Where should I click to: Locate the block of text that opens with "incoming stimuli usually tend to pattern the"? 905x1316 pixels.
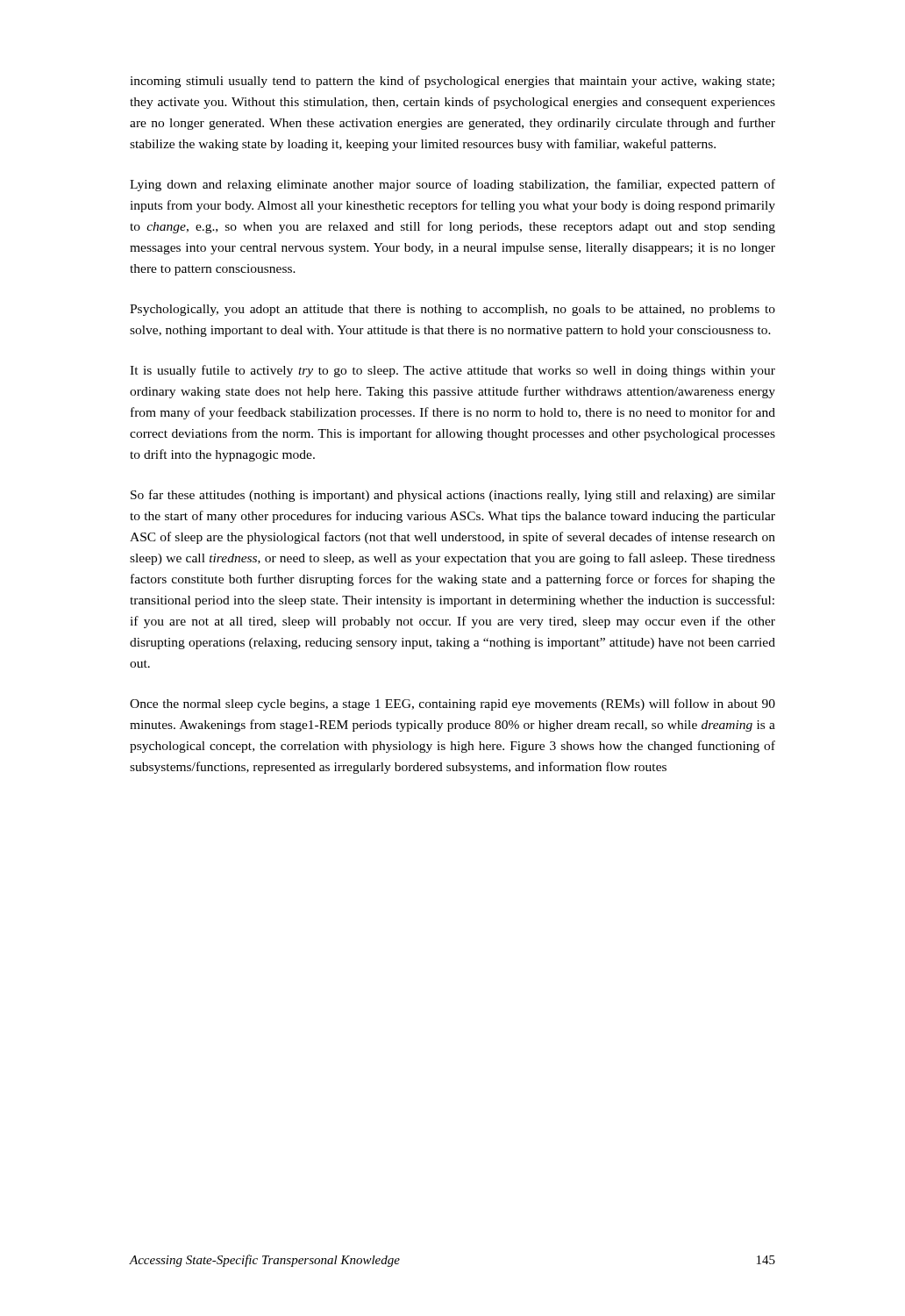point(452,112)
